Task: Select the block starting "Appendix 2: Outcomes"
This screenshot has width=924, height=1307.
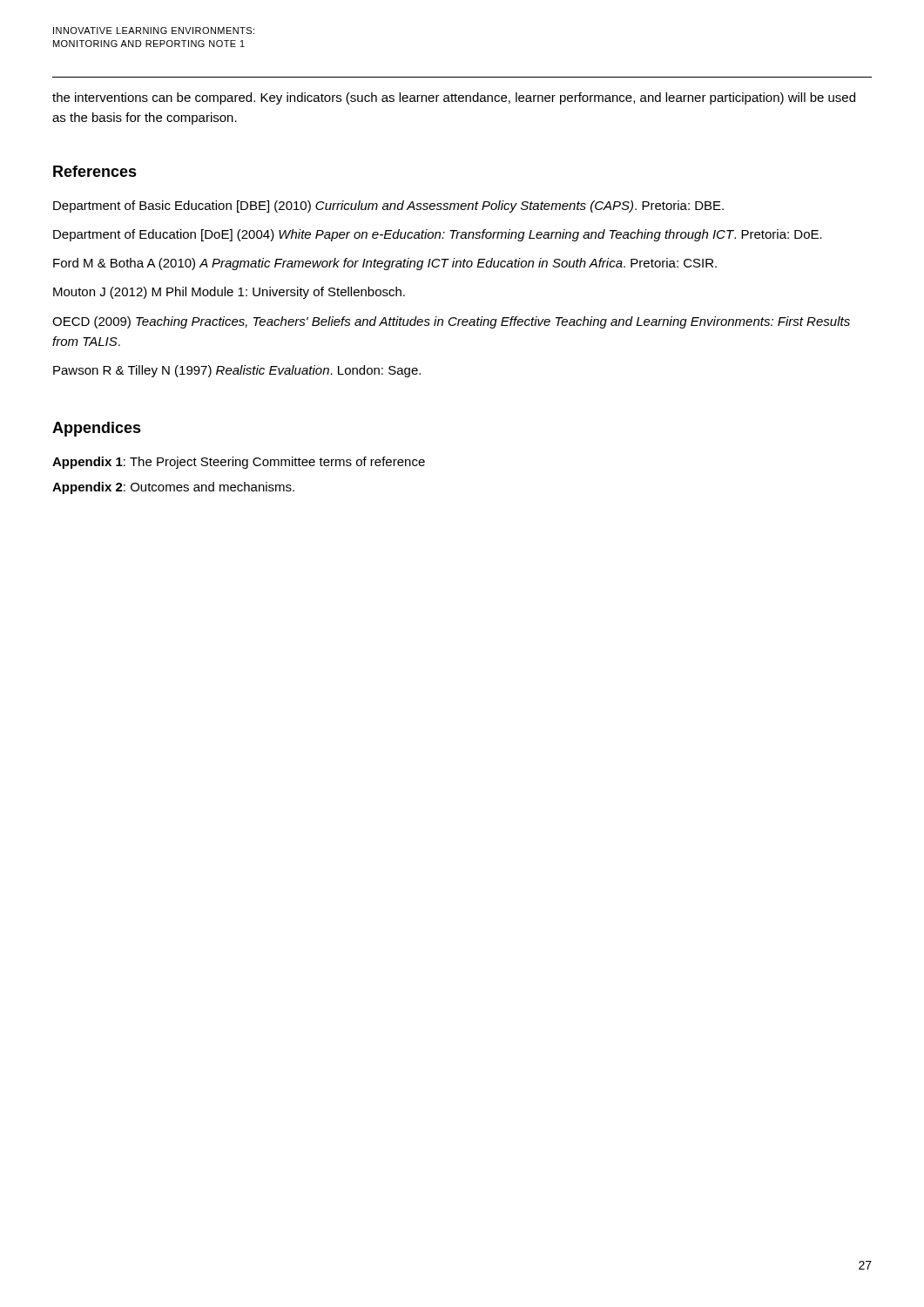Action: pyautogui.click(x=174, y=487)
